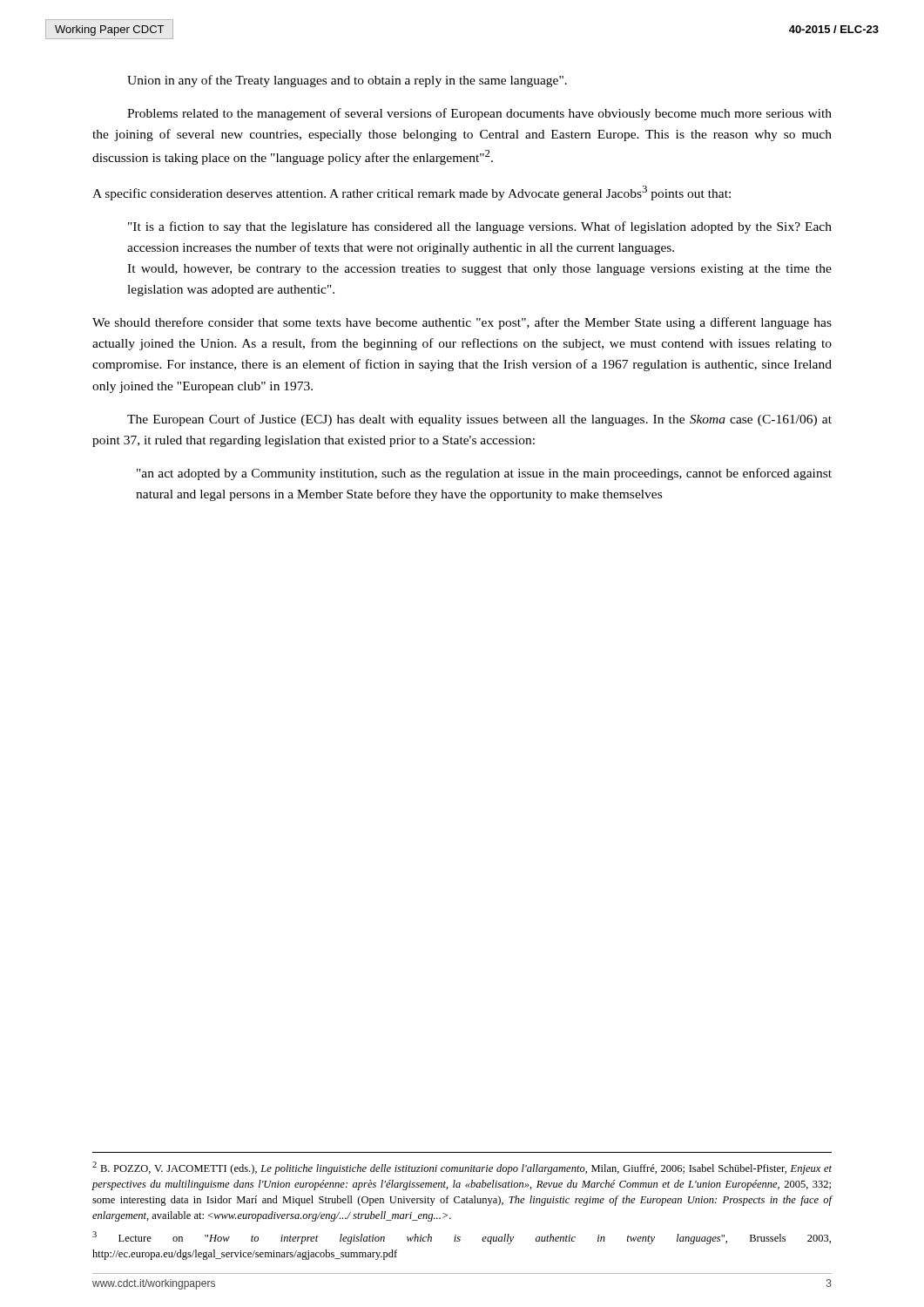Find the passage starting "The European Court of Justice"
Screen dimensions: 1307x924
(x=462, y=429)
